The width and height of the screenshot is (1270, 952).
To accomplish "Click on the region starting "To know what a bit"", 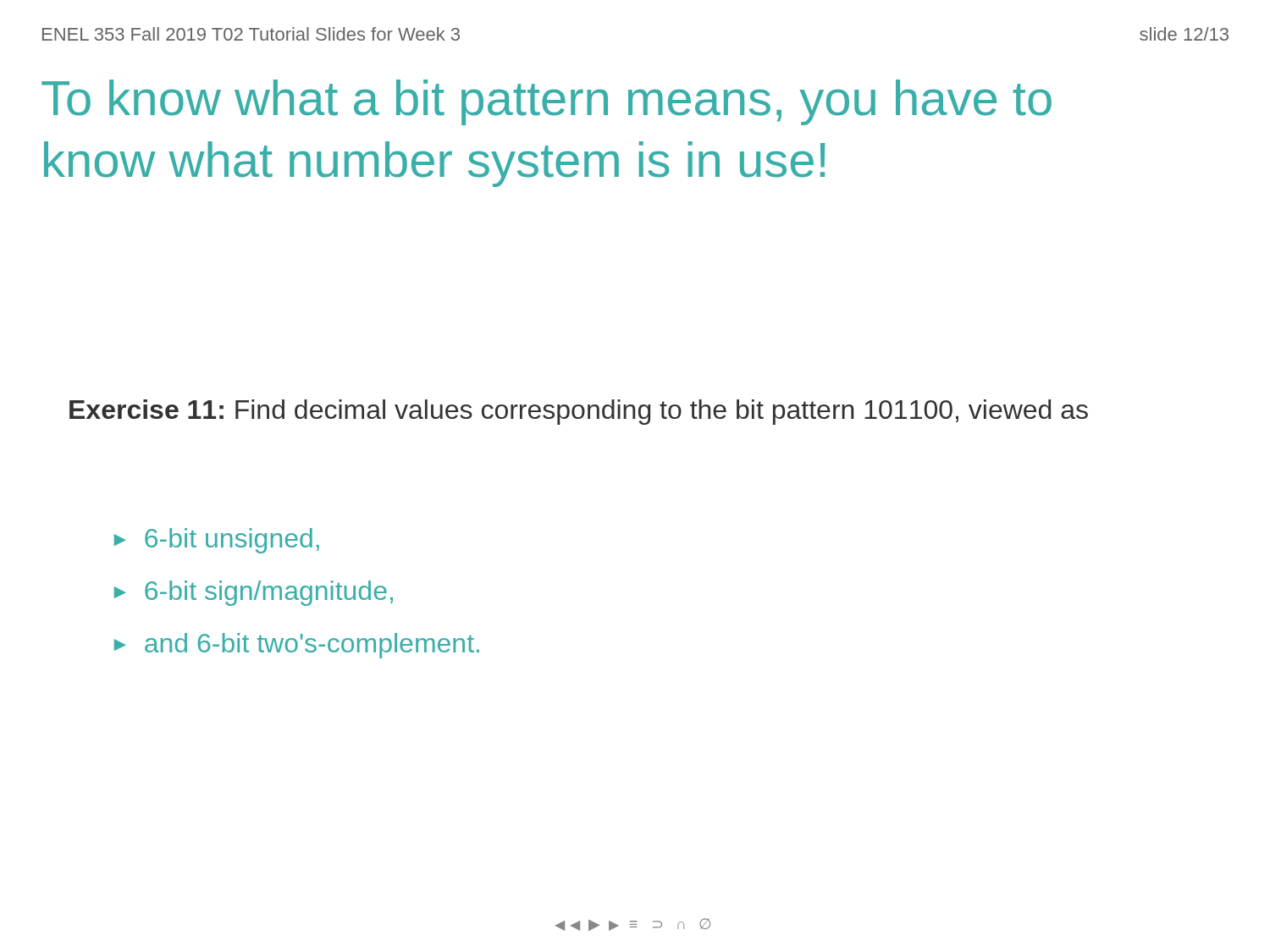I will tap(547, 128).
